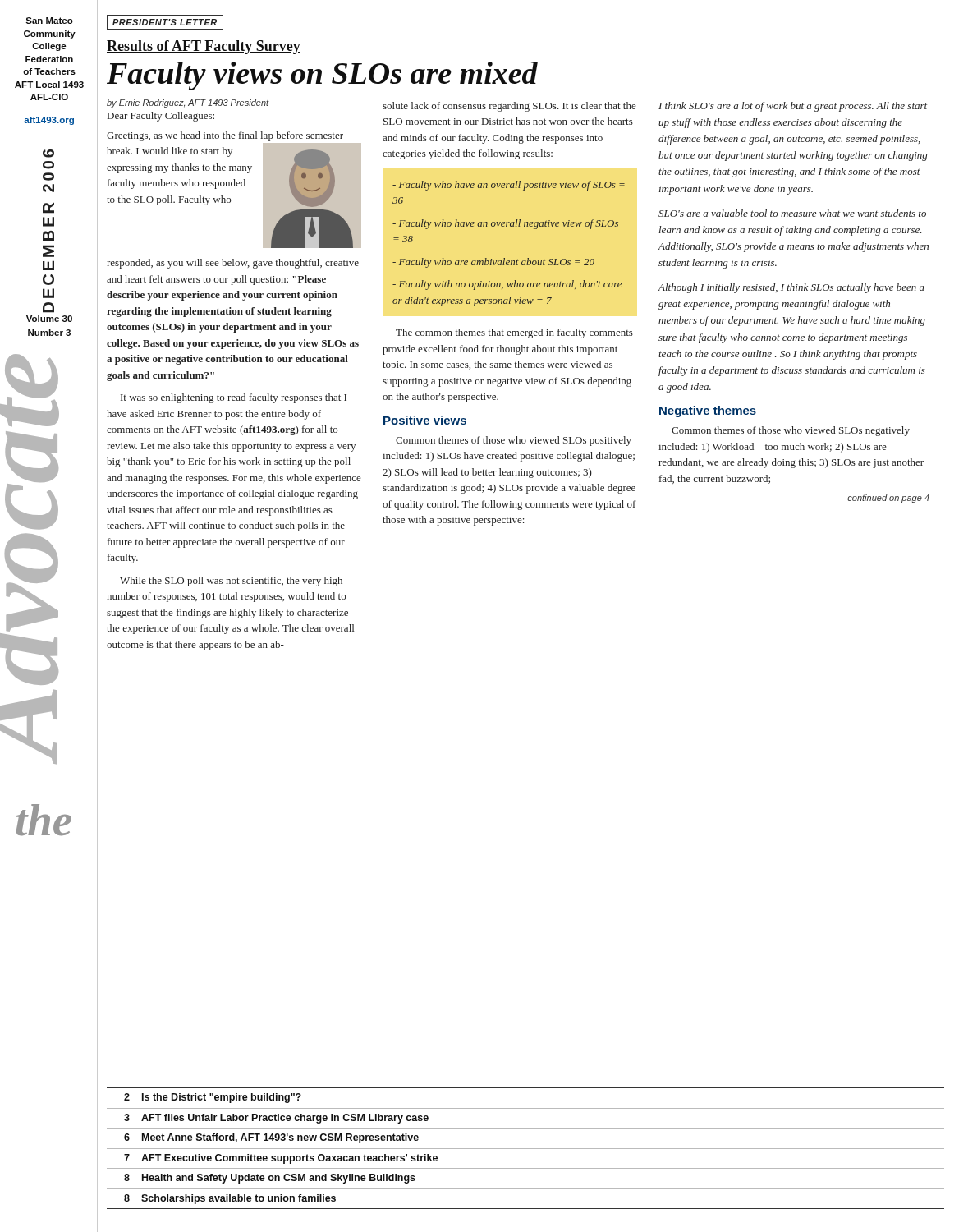Image resolution: width=968 pixels, height=1232 pixels.
Task: Locate the block starting "Dear Faculty Colleagues:"
Action: [161, 115]
